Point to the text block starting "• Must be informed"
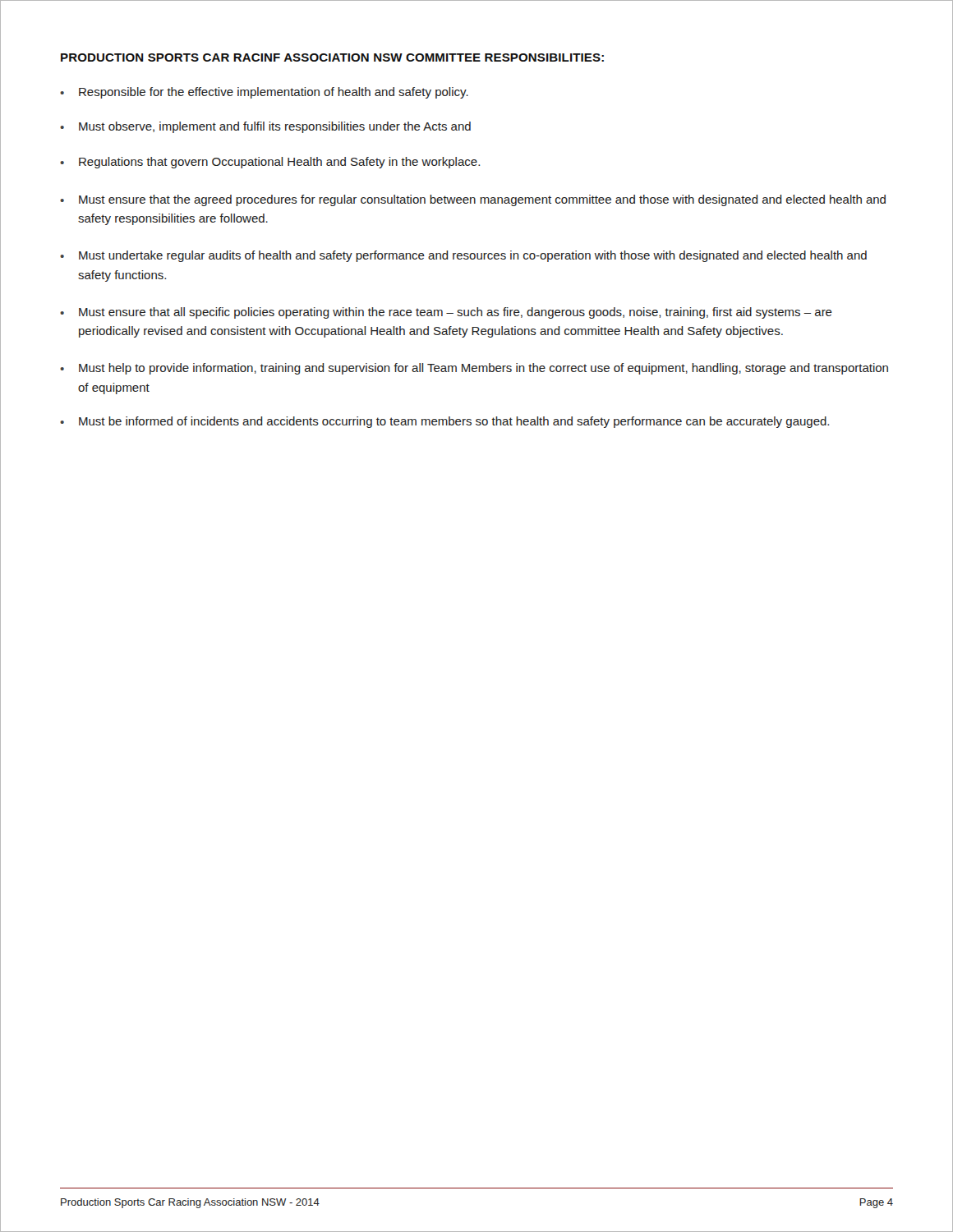Viewport: 953px width, 1232px height. [445, 421]
